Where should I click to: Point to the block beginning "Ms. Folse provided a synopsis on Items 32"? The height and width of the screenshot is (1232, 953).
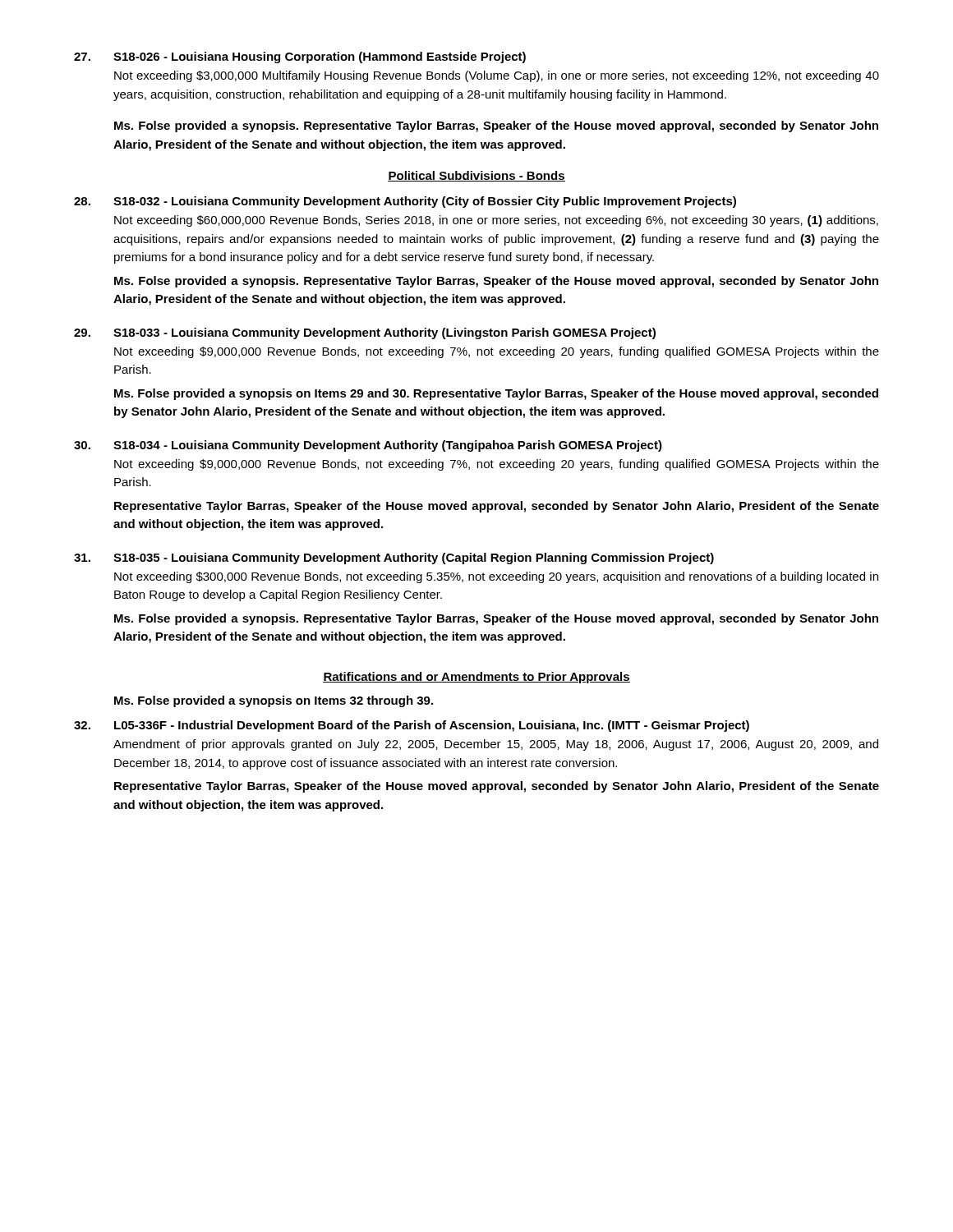274,700
